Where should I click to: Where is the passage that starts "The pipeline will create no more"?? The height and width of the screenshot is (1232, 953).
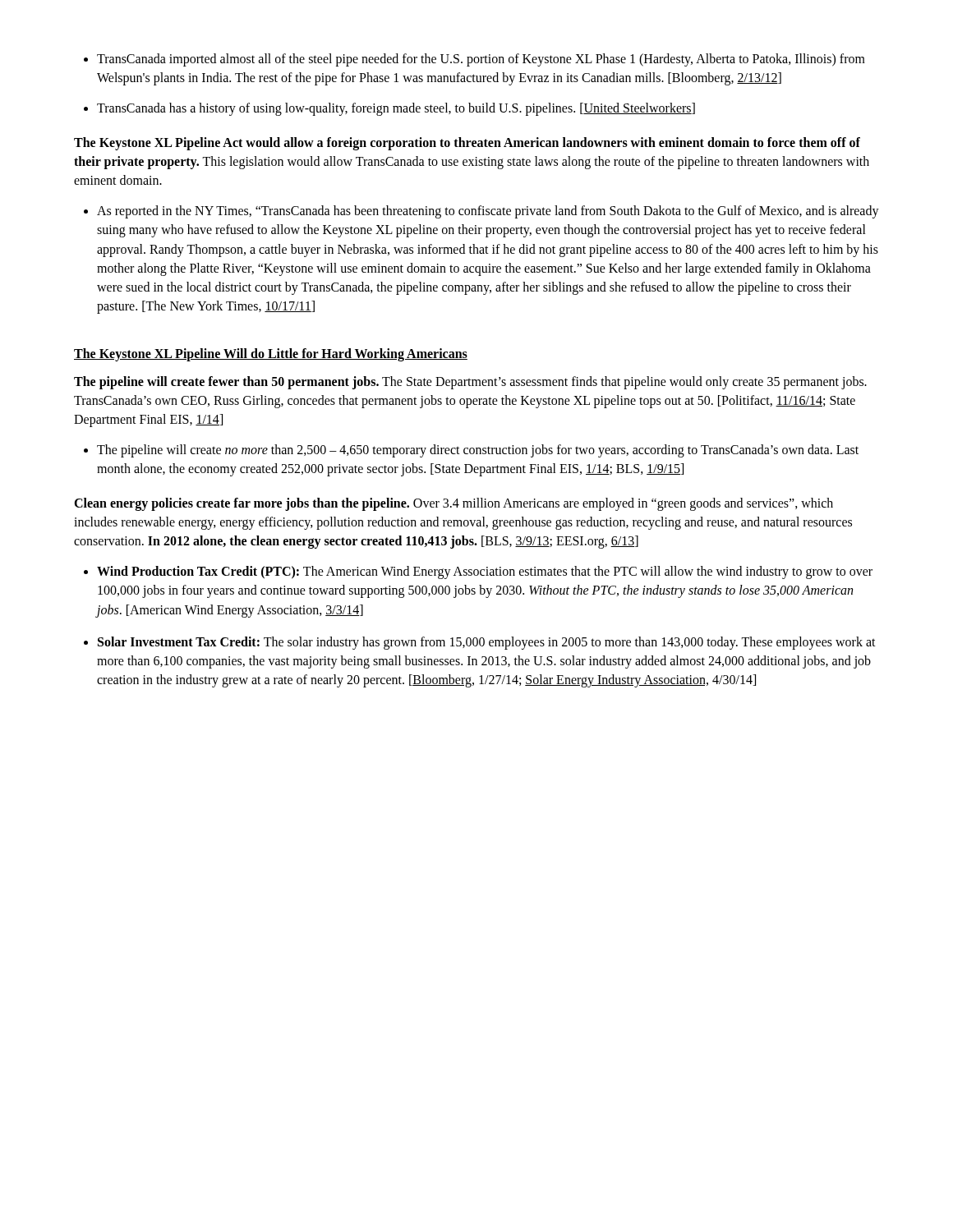click(x=476, y=459)
